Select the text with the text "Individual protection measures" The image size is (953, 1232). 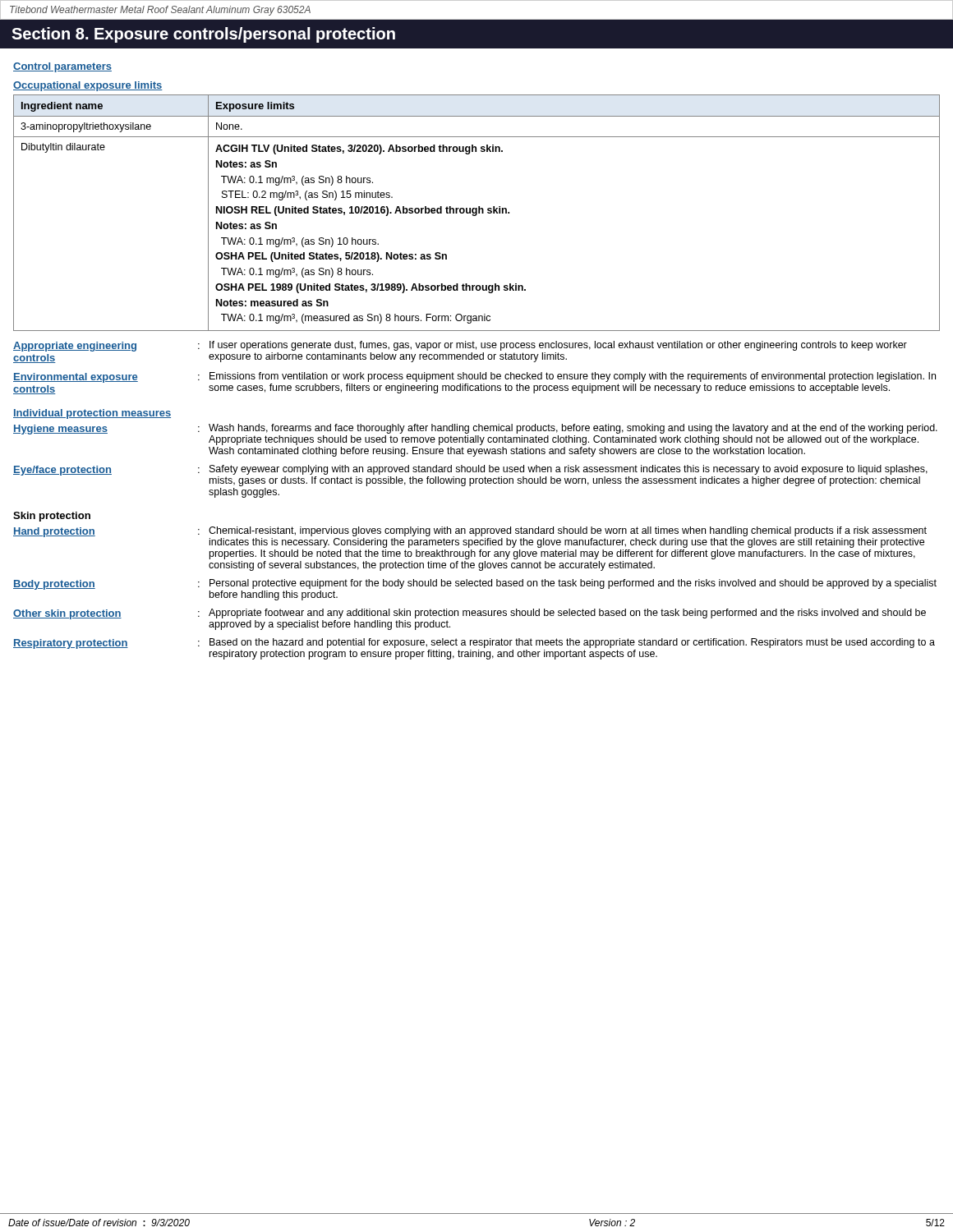(x=92, y=413)
